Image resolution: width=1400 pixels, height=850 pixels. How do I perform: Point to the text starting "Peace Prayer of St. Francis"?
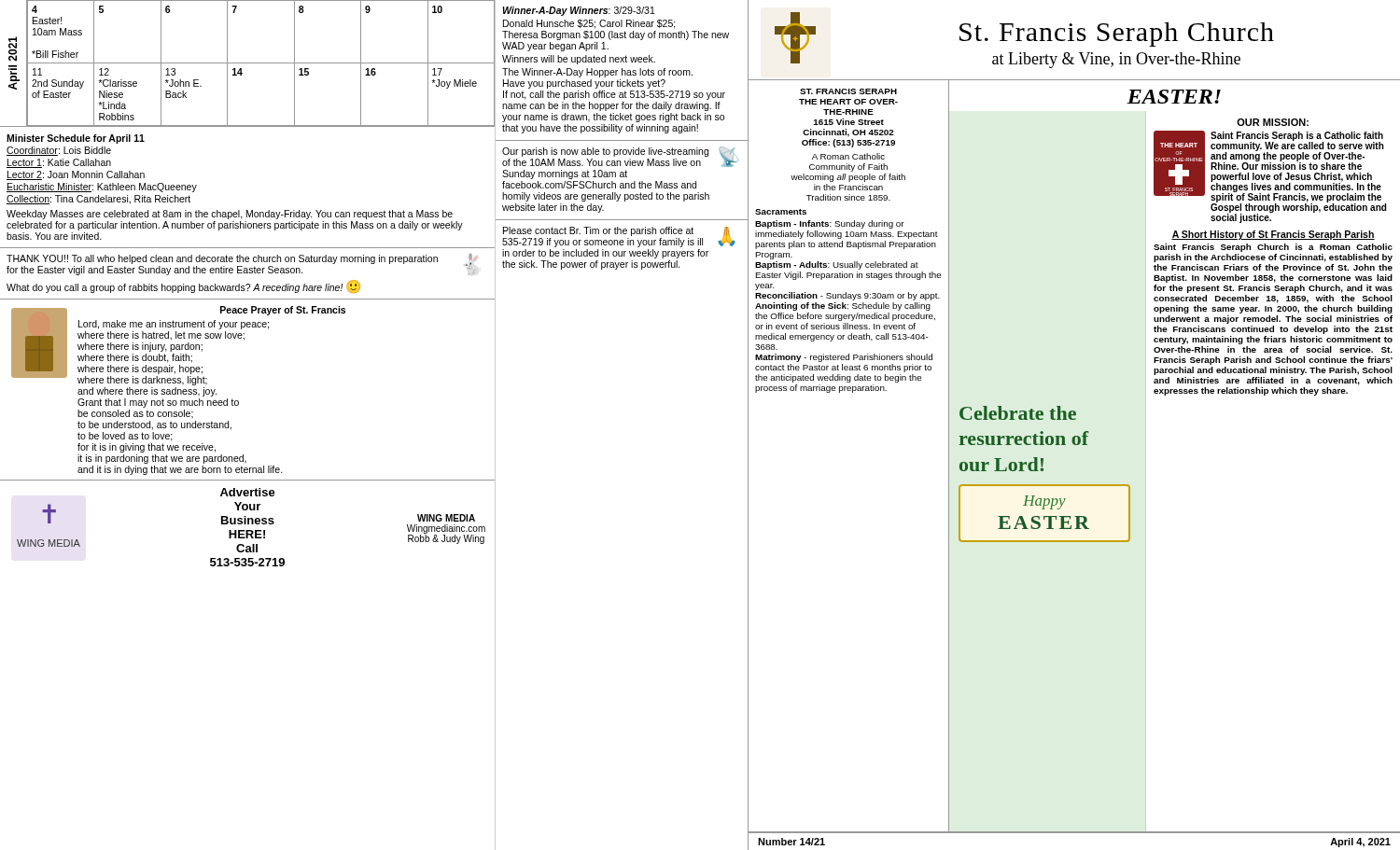178,346
